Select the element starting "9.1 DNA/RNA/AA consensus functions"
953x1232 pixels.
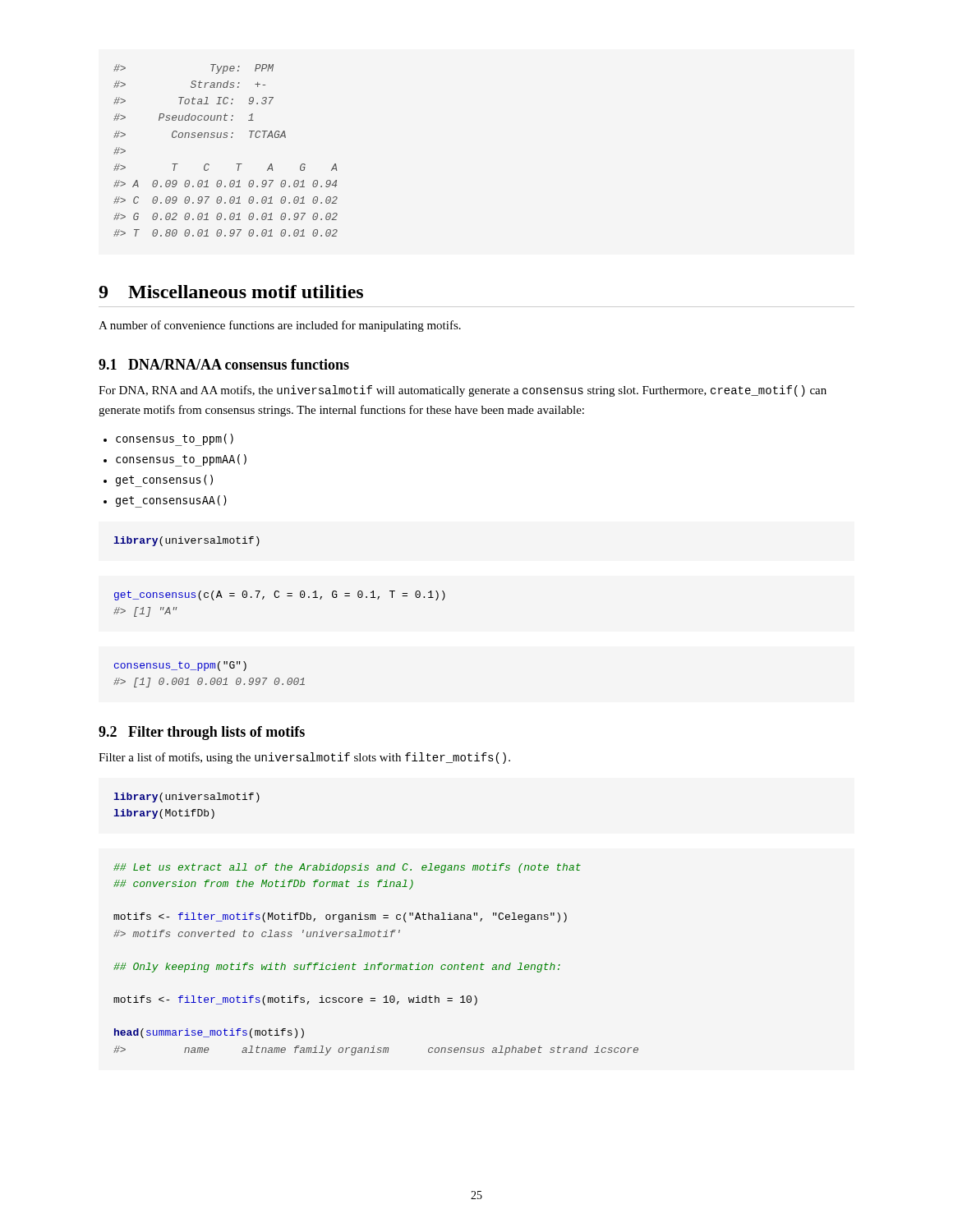(224, 364)
